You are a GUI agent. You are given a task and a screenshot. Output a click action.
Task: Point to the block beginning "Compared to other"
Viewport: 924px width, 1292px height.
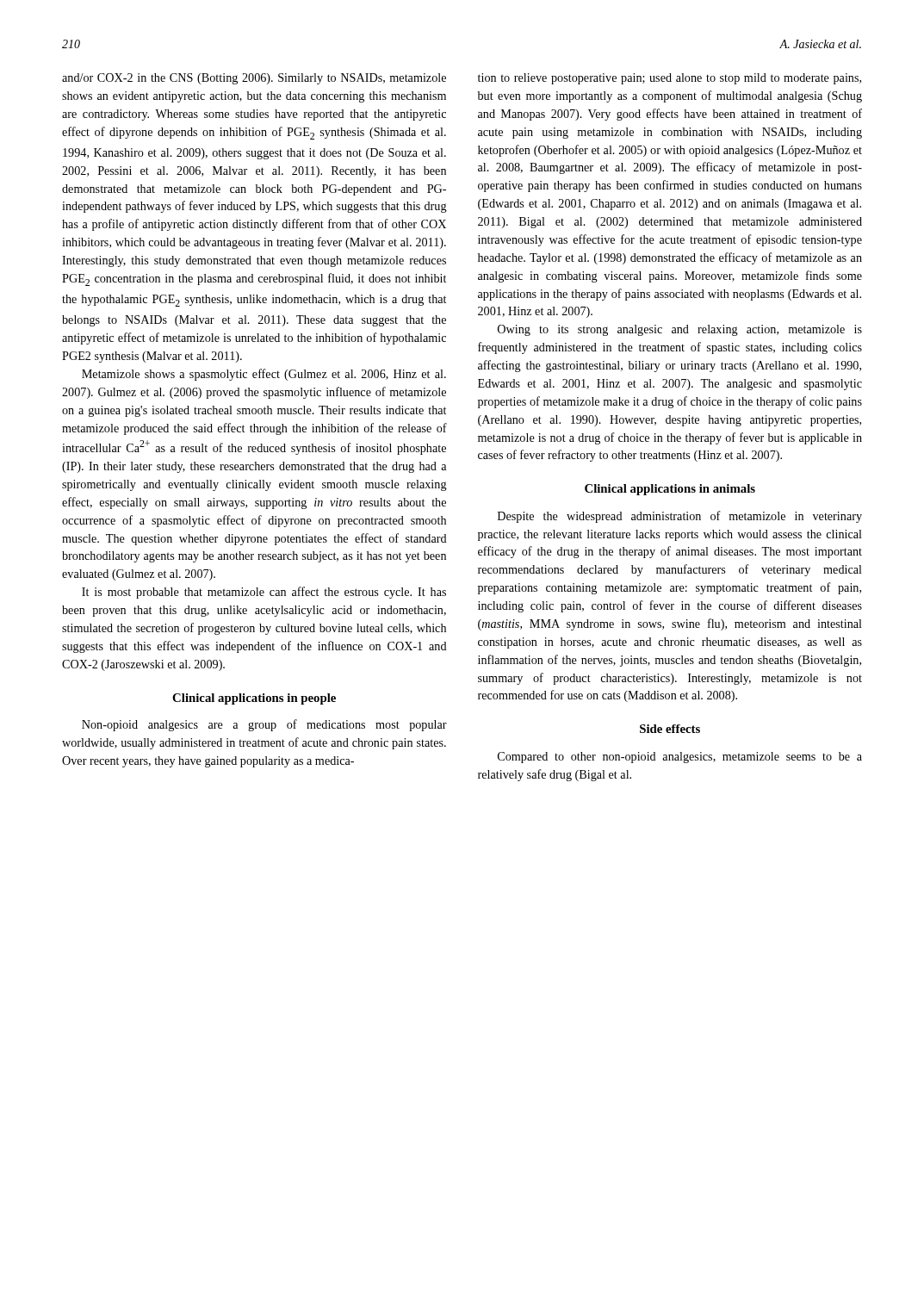point(670,765)
